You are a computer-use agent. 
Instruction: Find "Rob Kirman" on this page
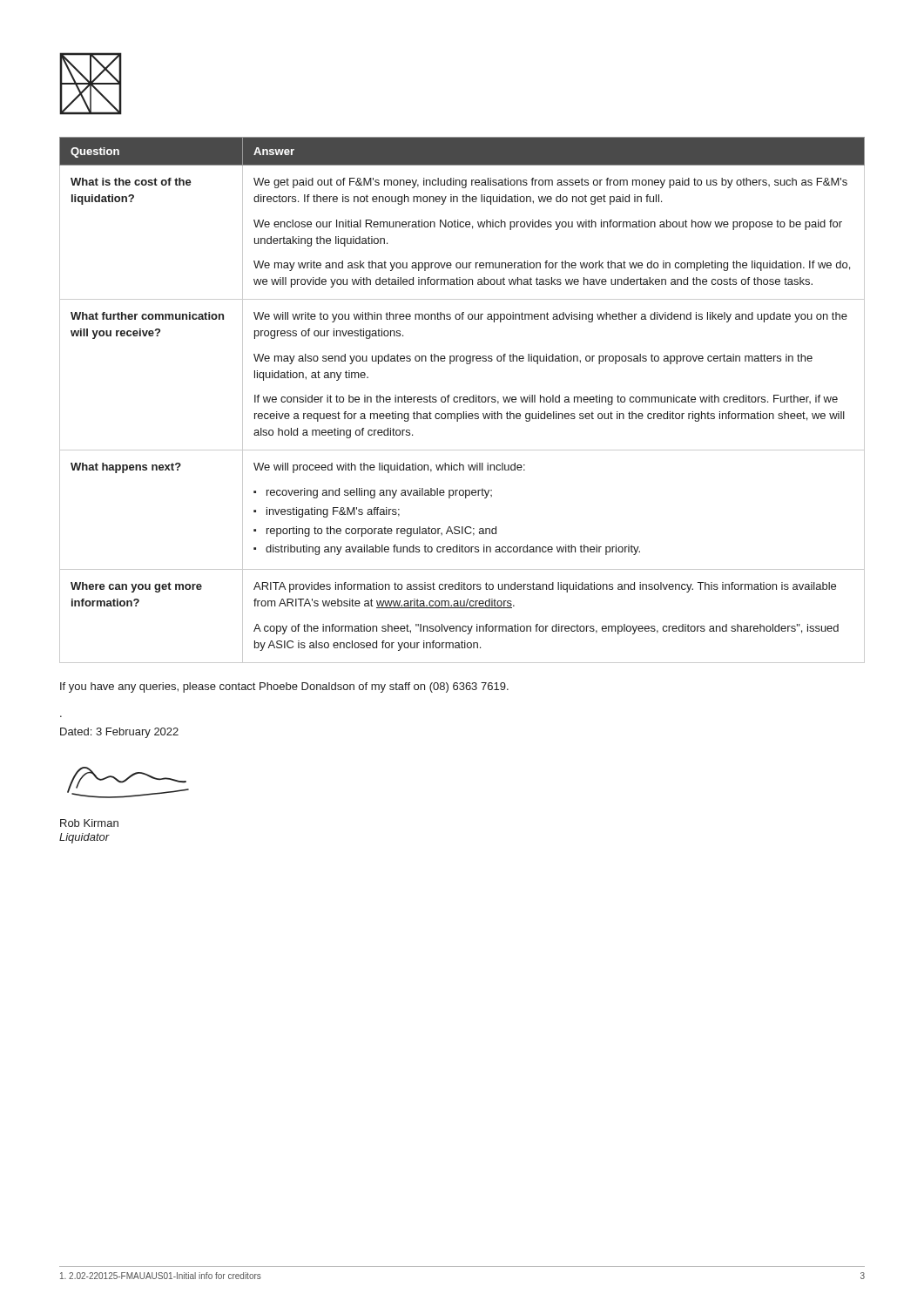point(89,823)
